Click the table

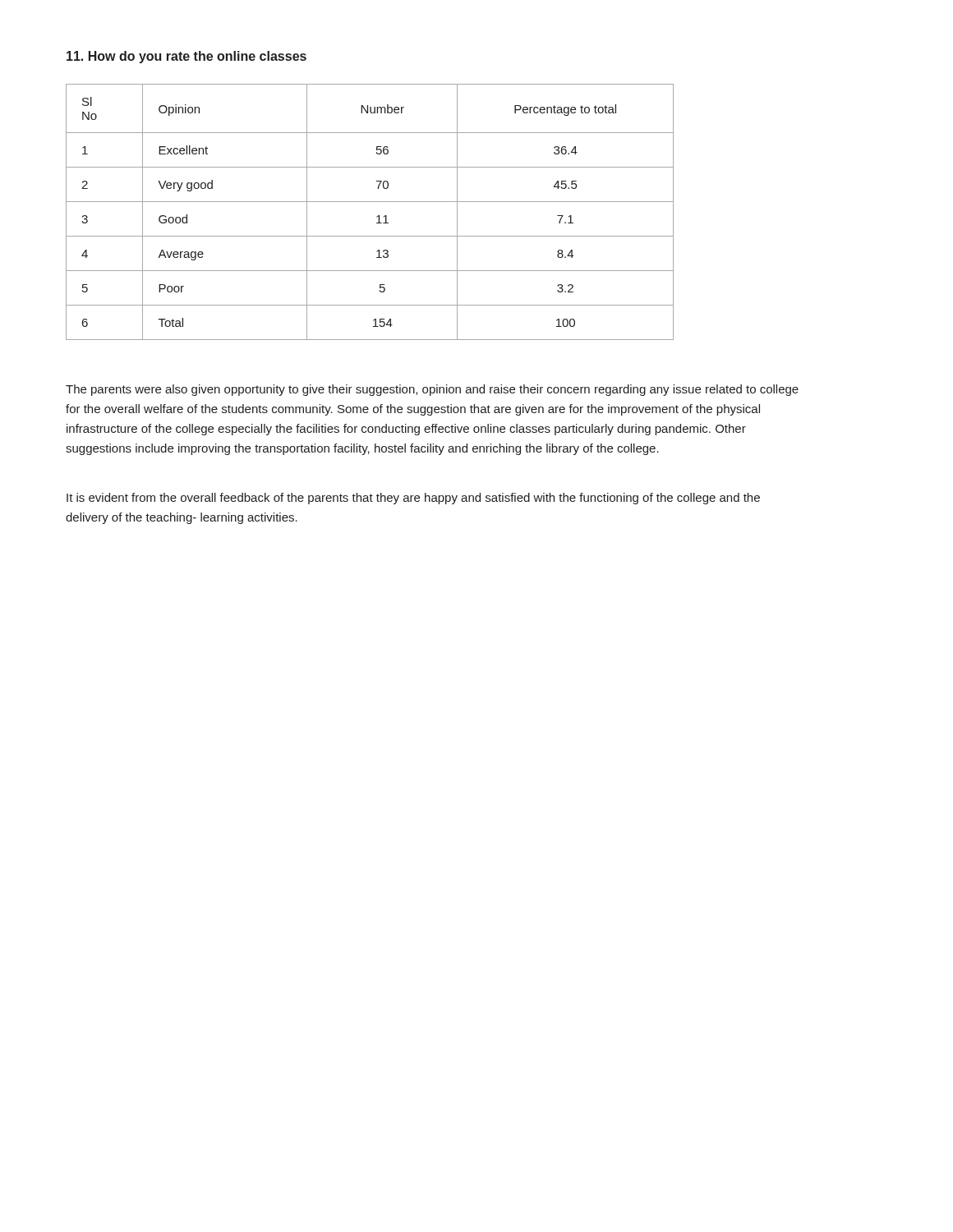[476, 212]
